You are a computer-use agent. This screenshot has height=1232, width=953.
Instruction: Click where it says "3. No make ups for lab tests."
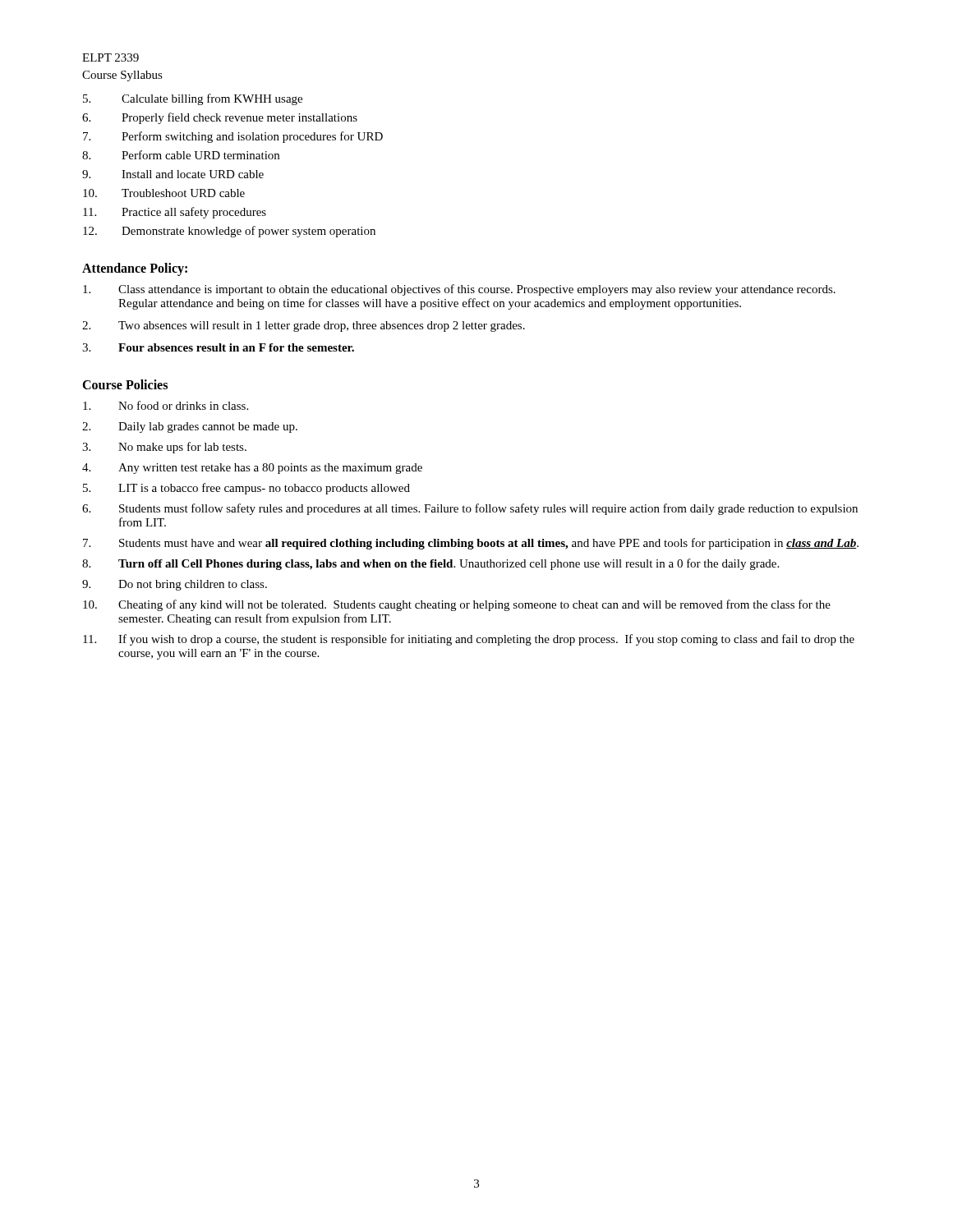[164, 448]
